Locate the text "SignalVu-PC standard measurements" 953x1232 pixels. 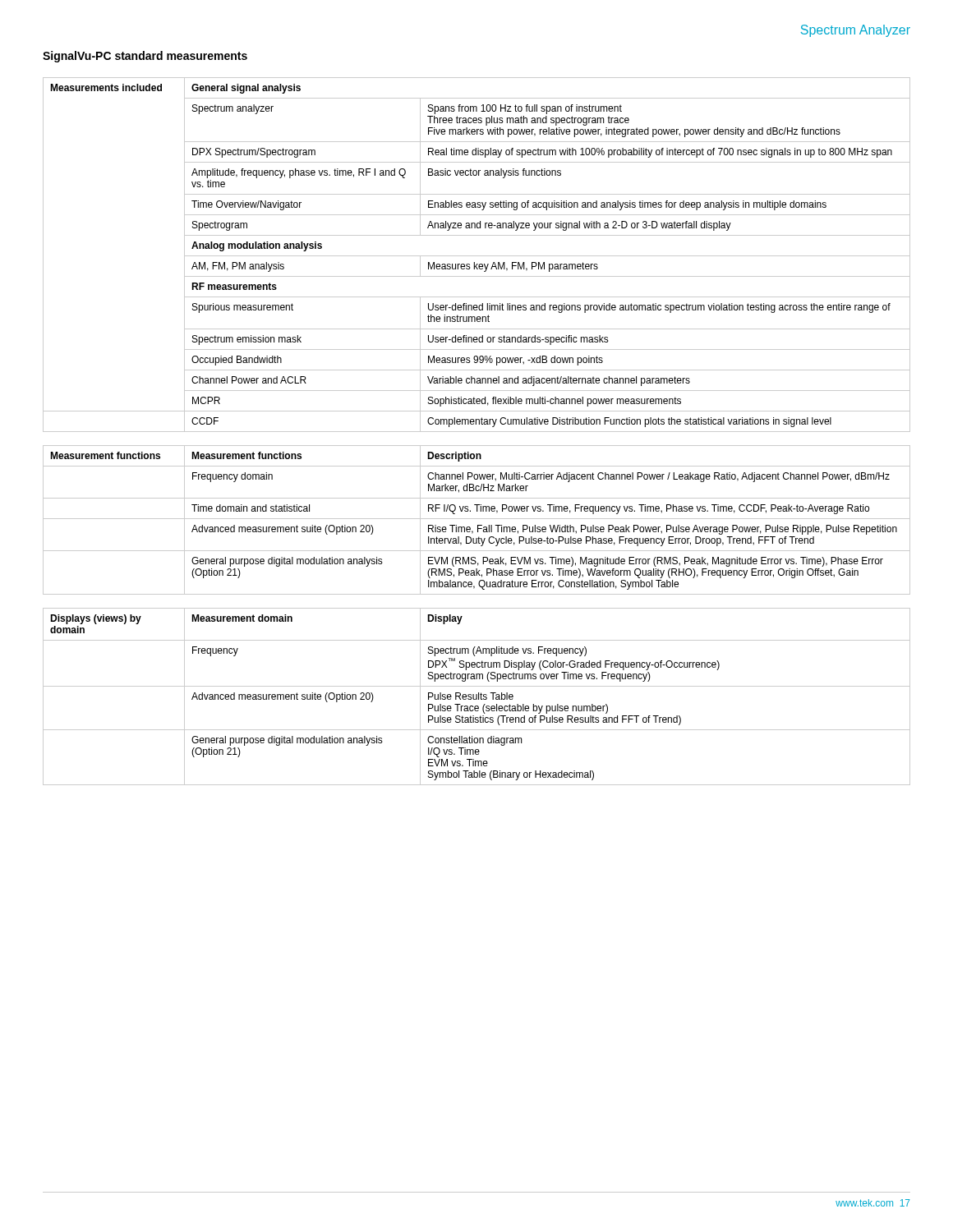point(145,56)
